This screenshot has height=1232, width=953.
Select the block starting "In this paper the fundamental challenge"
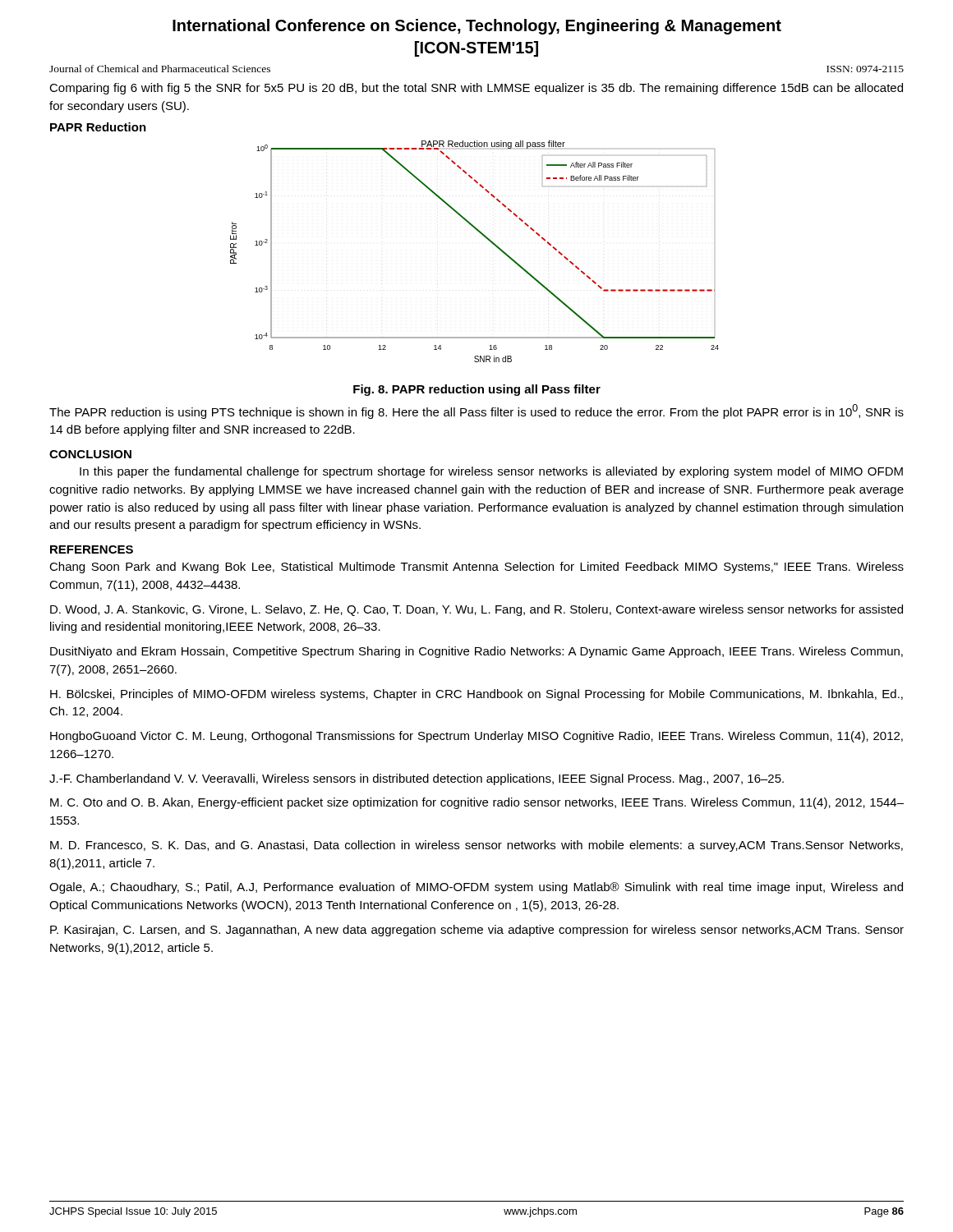[x=476, y=498]
